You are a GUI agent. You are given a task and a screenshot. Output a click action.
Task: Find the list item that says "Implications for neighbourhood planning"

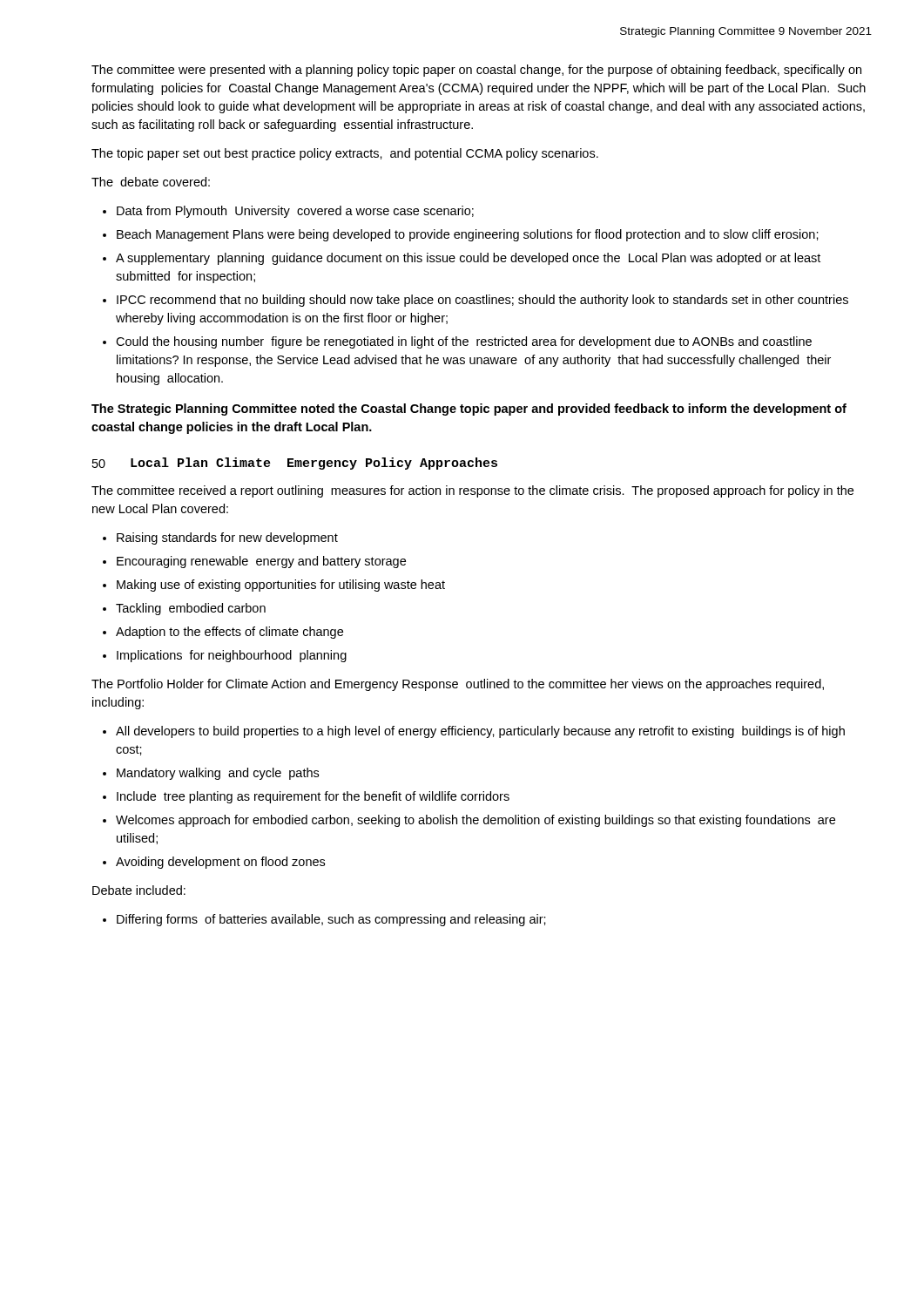pos(231,655)
